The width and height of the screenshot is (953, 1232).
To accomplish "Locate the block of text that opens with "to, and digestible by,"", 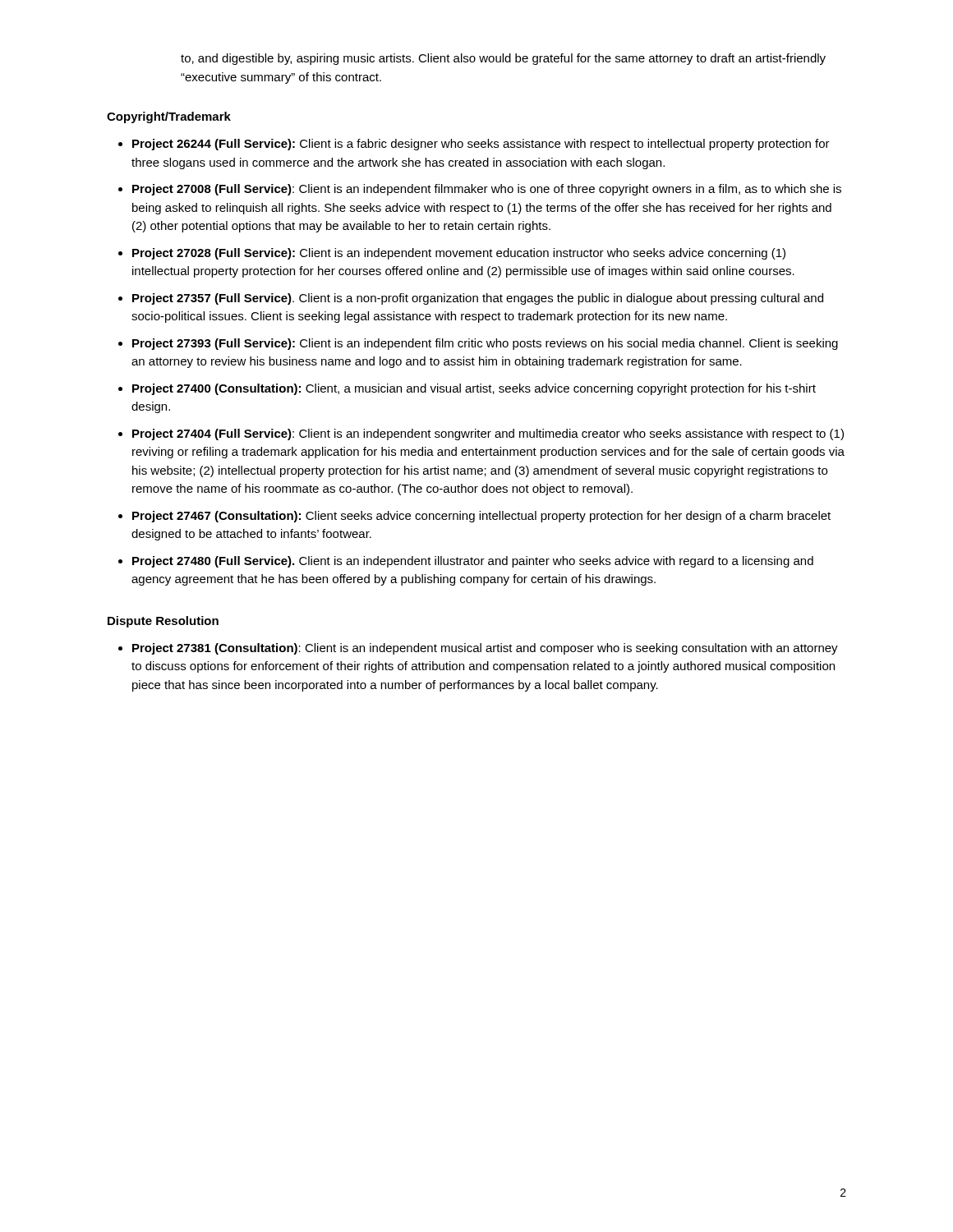I will pos(503,67).
